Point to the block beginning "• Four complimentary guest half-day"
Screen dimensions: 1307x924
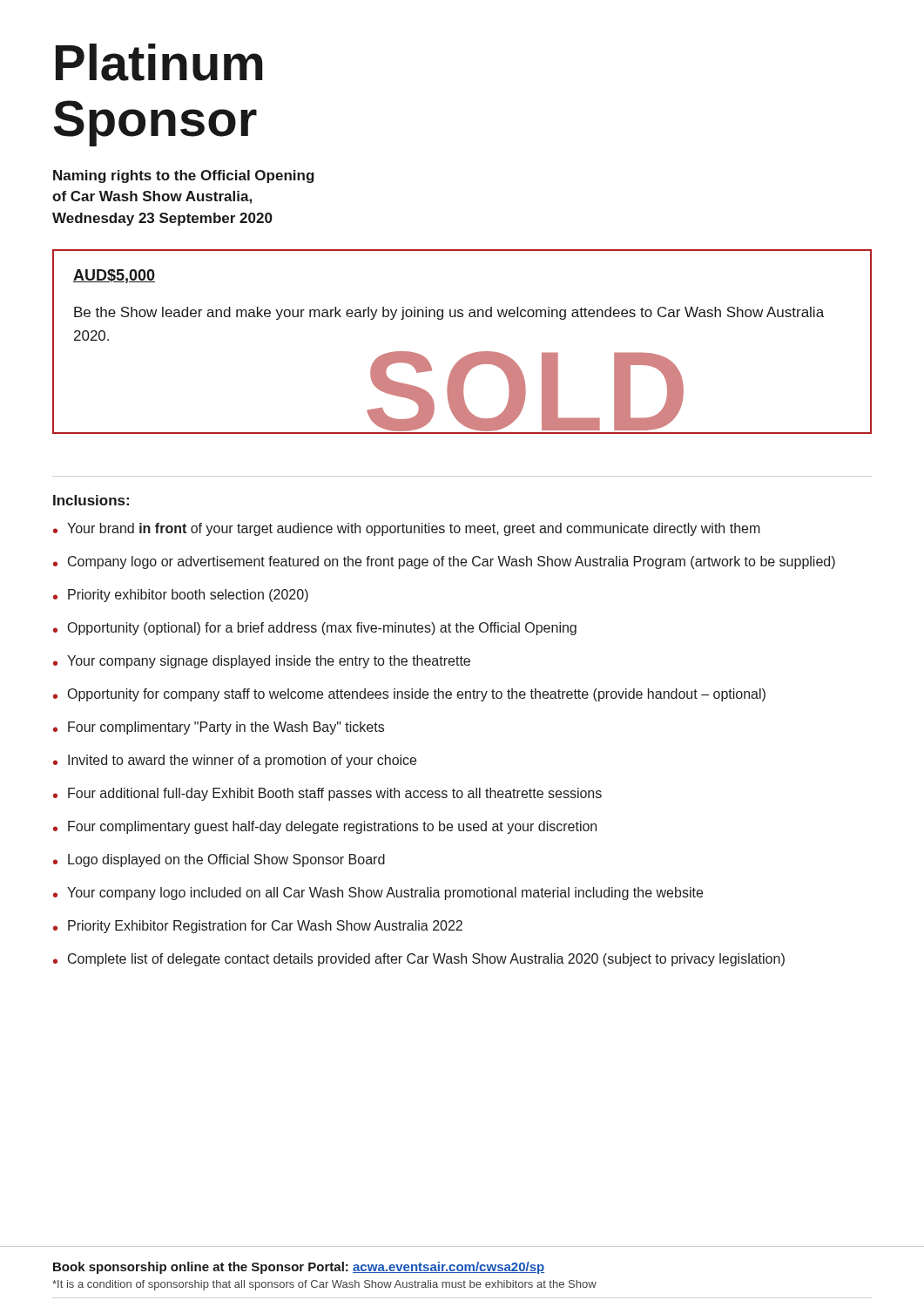[462, 829]
